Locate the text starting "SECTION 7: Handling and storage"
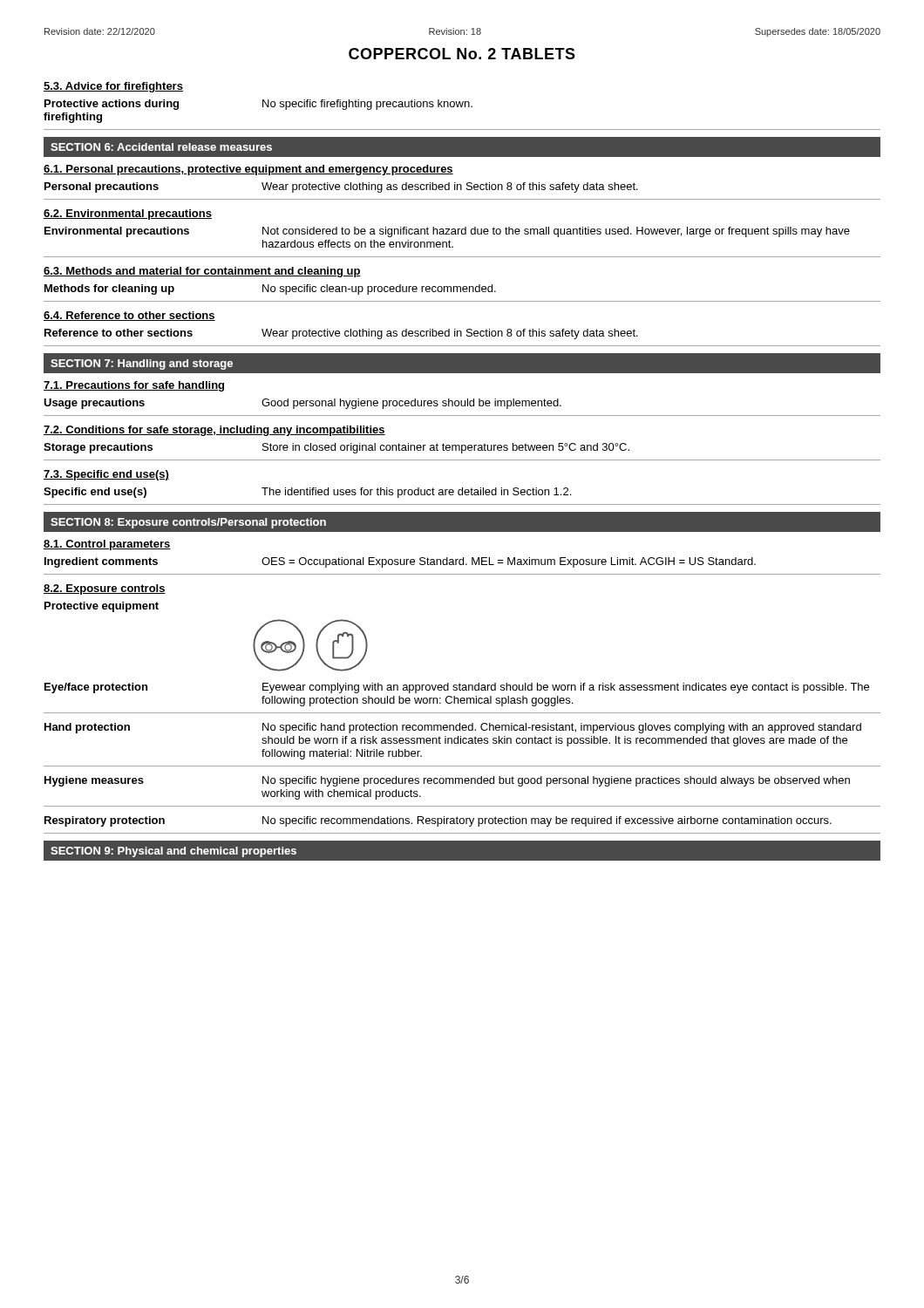 (142, 363)
